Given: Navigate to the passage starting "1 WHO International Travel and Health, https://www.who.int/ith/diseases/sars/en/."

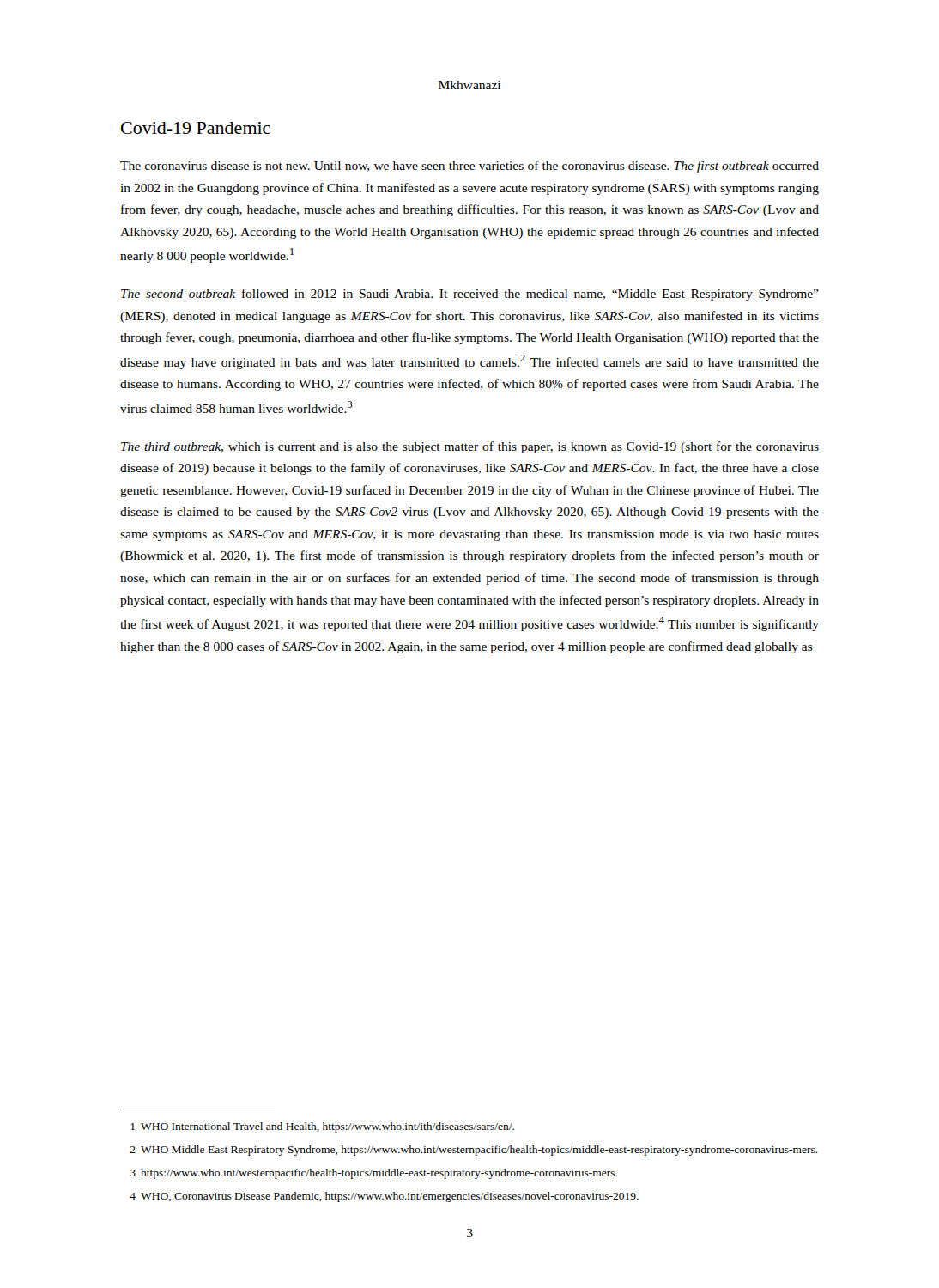Looking at the screenshot, I should [470, 1127].
